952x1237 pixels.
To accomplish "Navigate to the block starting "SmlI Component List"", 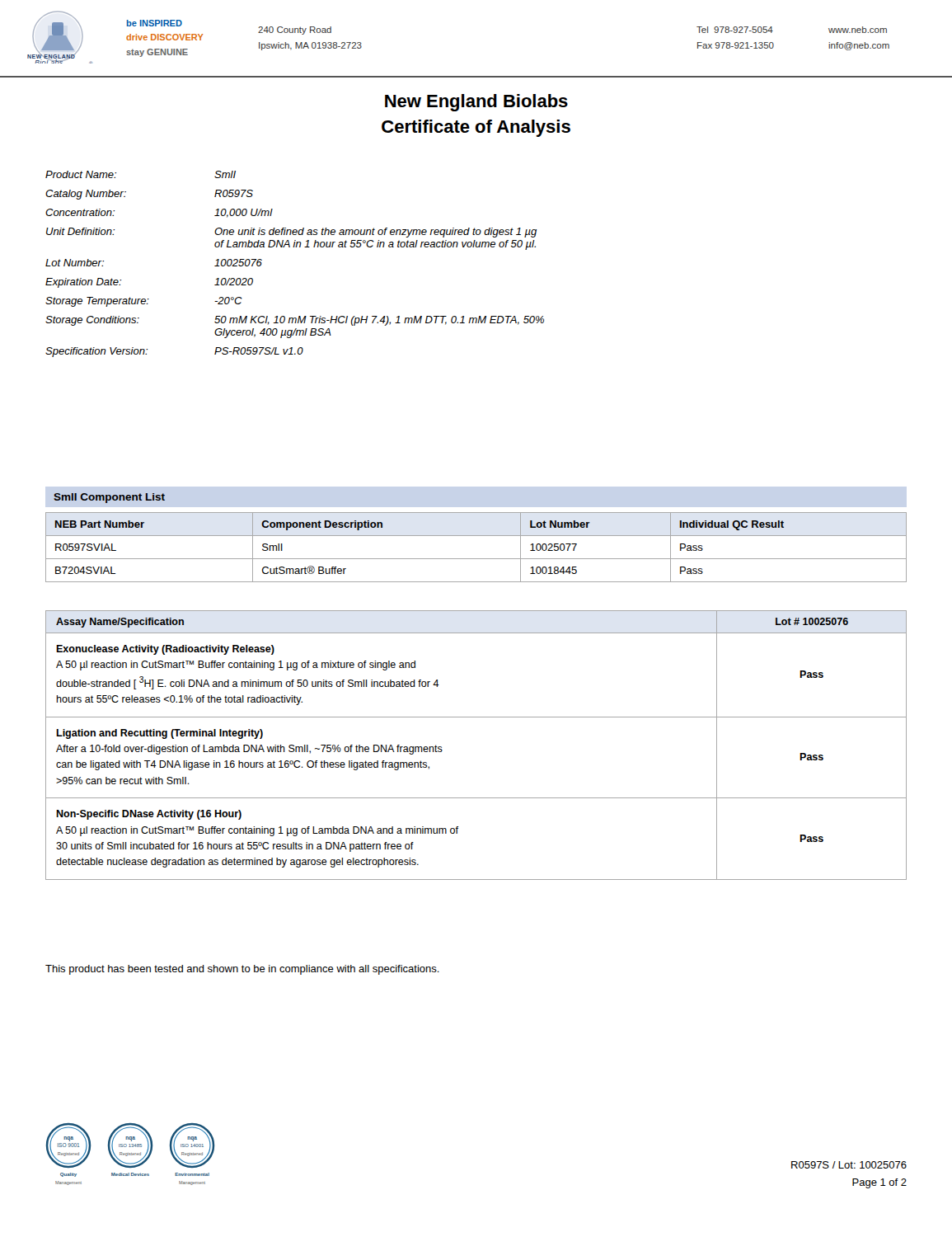I will pos(109,498).
